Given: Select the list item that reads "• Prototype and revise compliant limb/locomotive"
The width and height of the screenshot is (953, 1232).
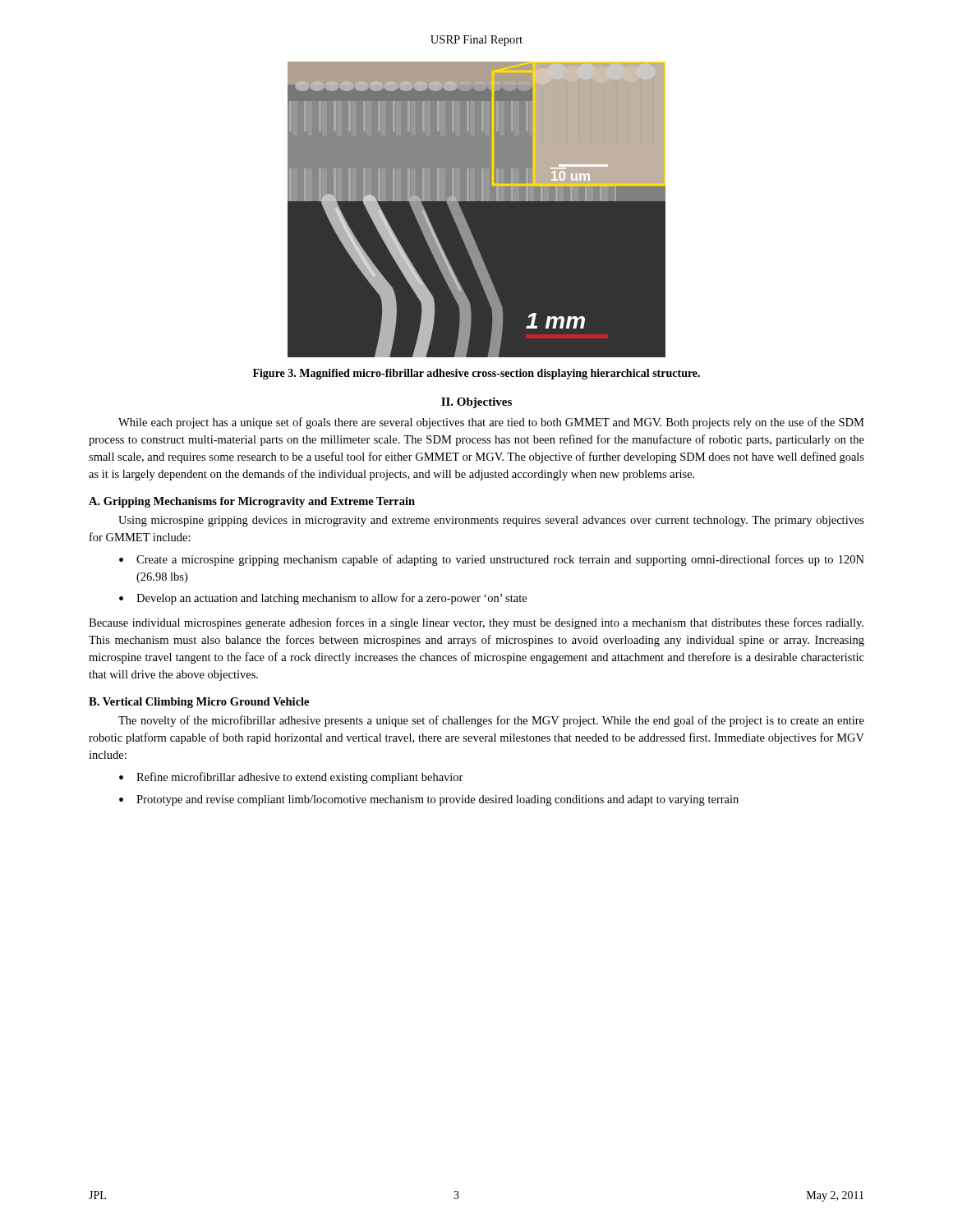Looking at the screenshot, I should coord(491,800).
